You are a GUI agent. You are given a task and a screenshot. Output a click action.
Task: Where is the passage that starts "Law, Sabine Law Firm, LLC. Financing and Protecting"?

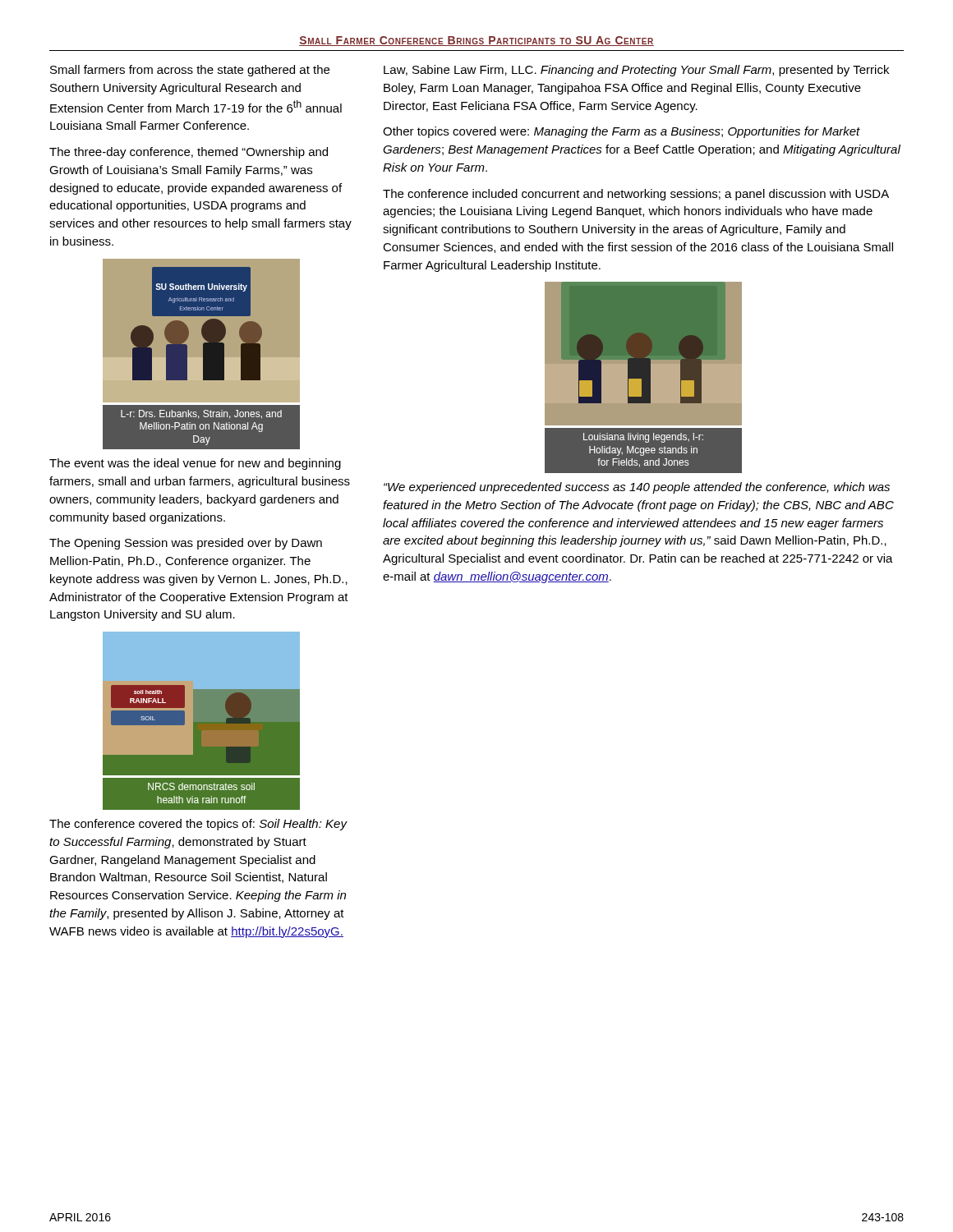coord(643,88)
